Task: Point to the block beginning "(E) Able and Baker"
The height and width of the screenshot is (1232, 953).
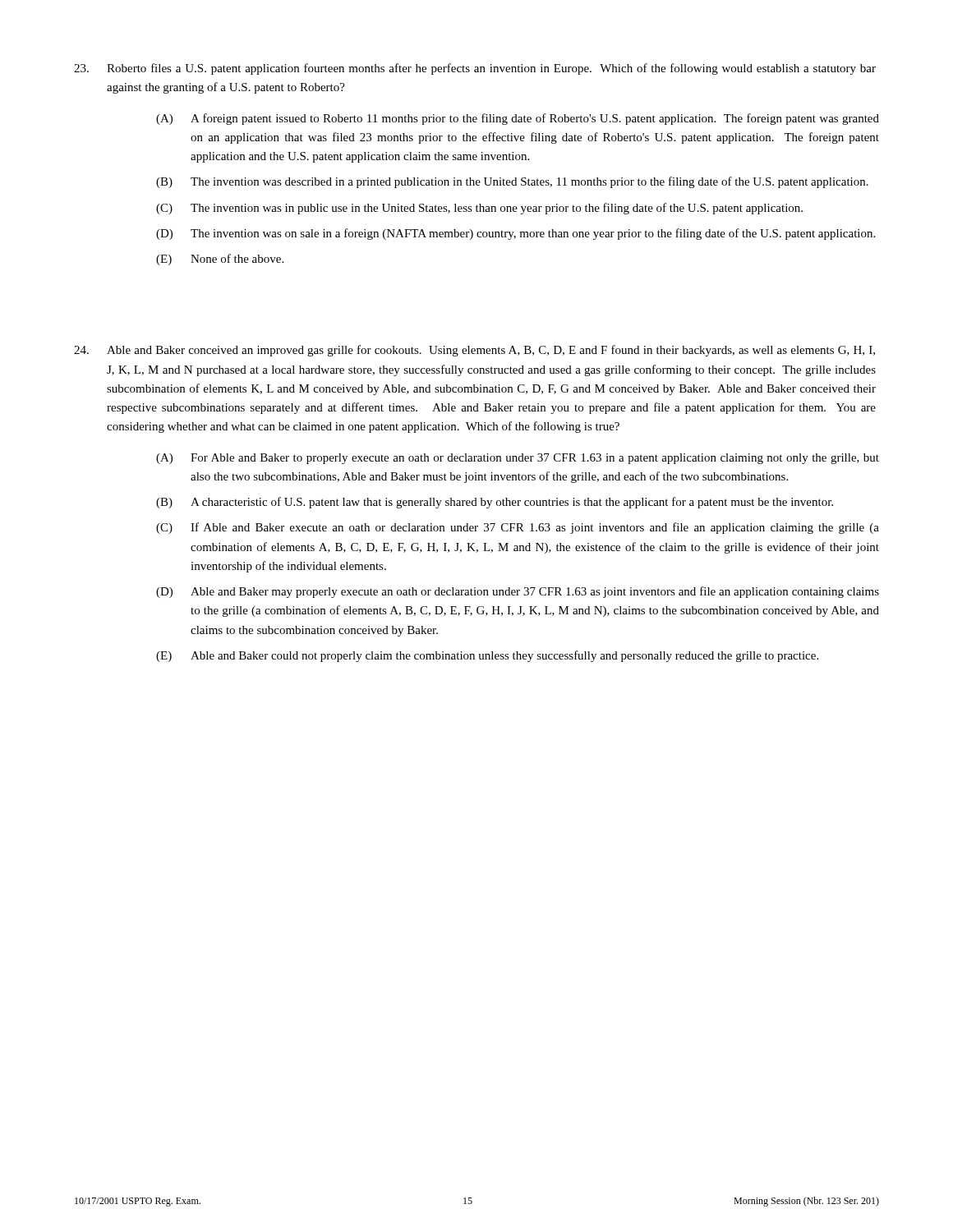Action: pyautogui.click(x=518, y=656)
